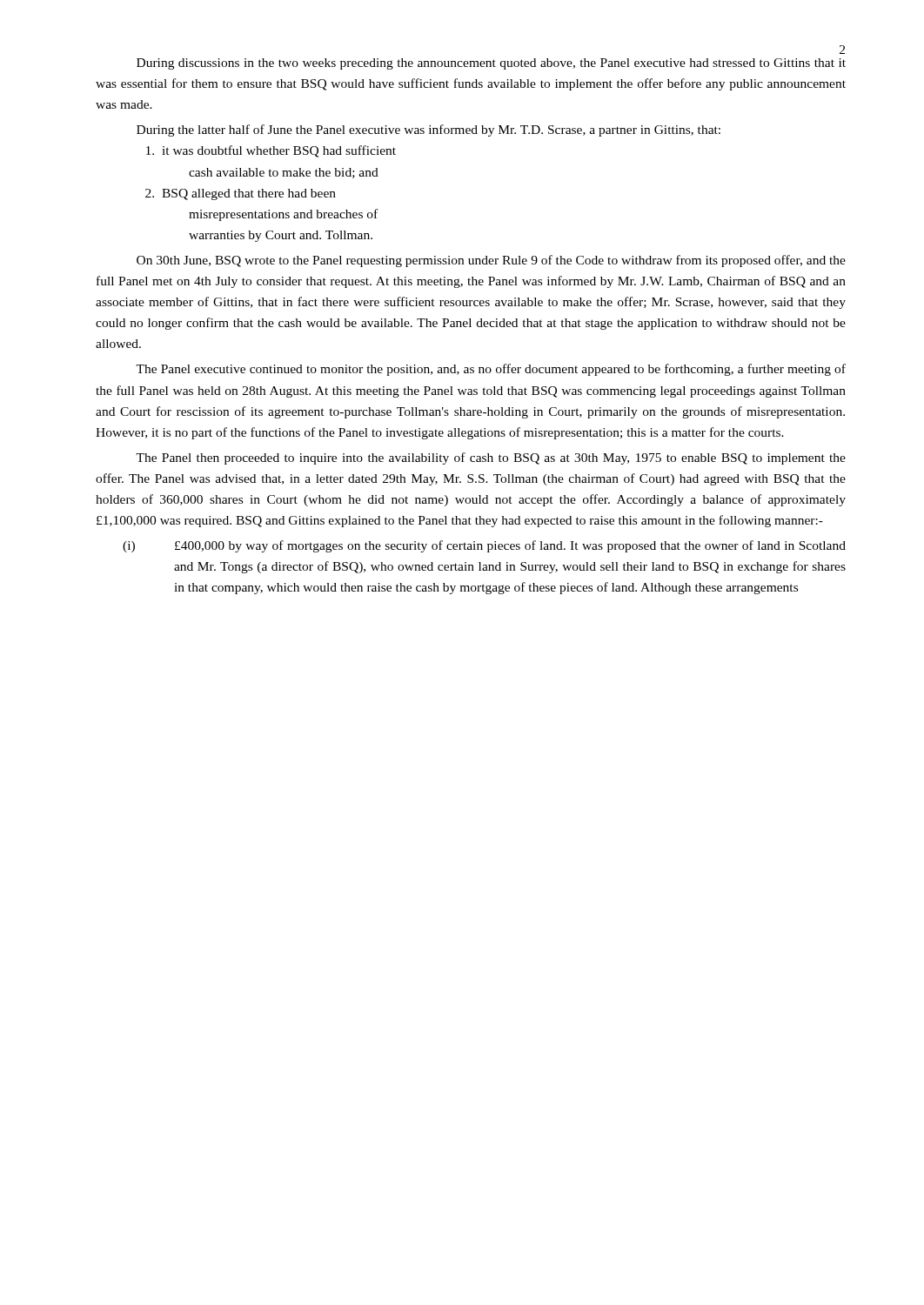
Task: Where is the passage that starts "The Panel then proceeded to inquire"?
Action: [x=471, y=489]
